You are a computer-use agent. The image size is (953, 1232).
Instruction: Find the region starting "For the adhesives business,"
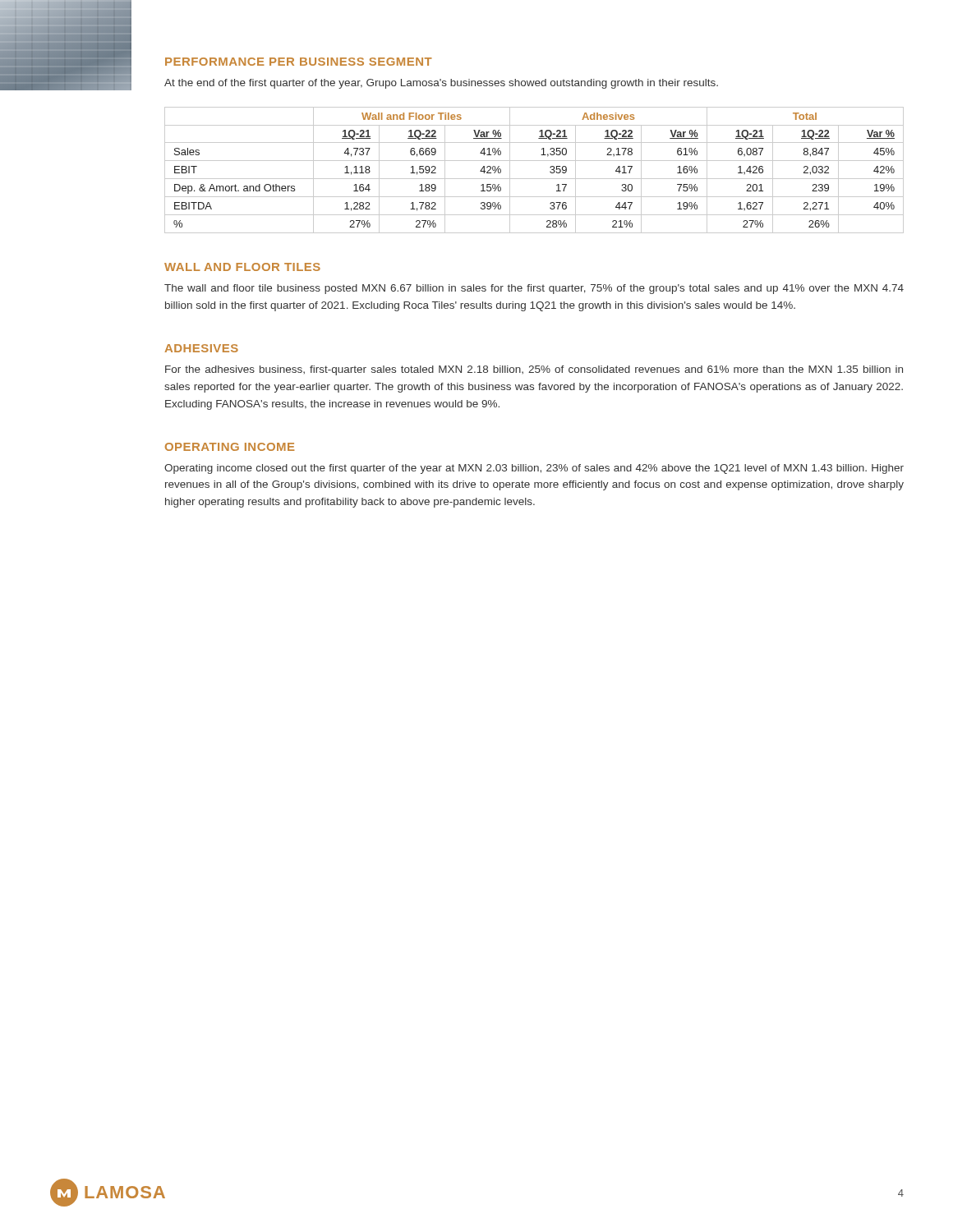coord(534,386)
